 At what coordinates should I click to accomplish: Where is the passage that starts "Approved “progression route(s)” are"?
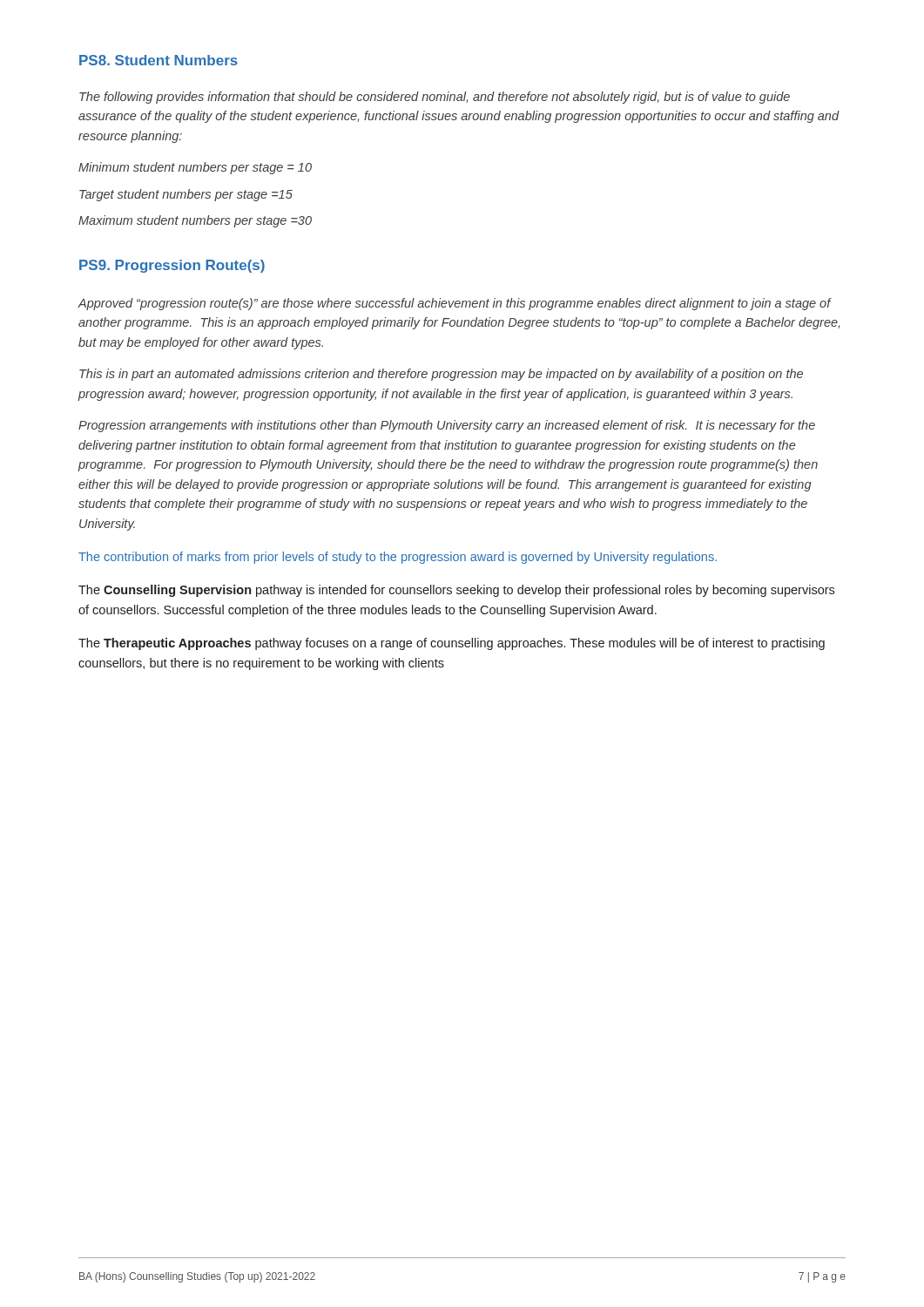tap(460, 323)
